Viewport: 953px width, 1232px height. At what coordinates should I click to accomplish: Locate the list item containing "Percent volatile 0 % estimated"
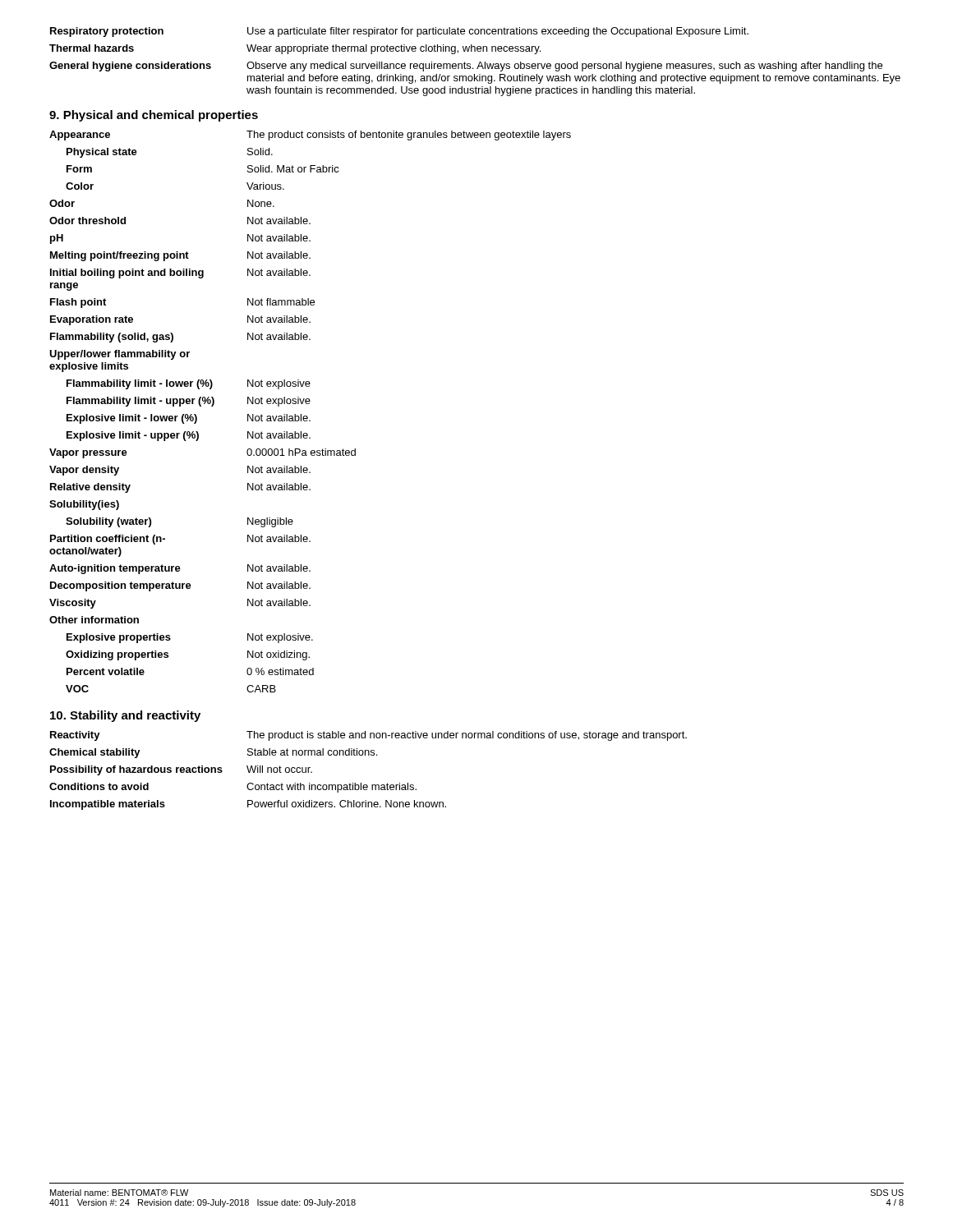coord(100,671)
